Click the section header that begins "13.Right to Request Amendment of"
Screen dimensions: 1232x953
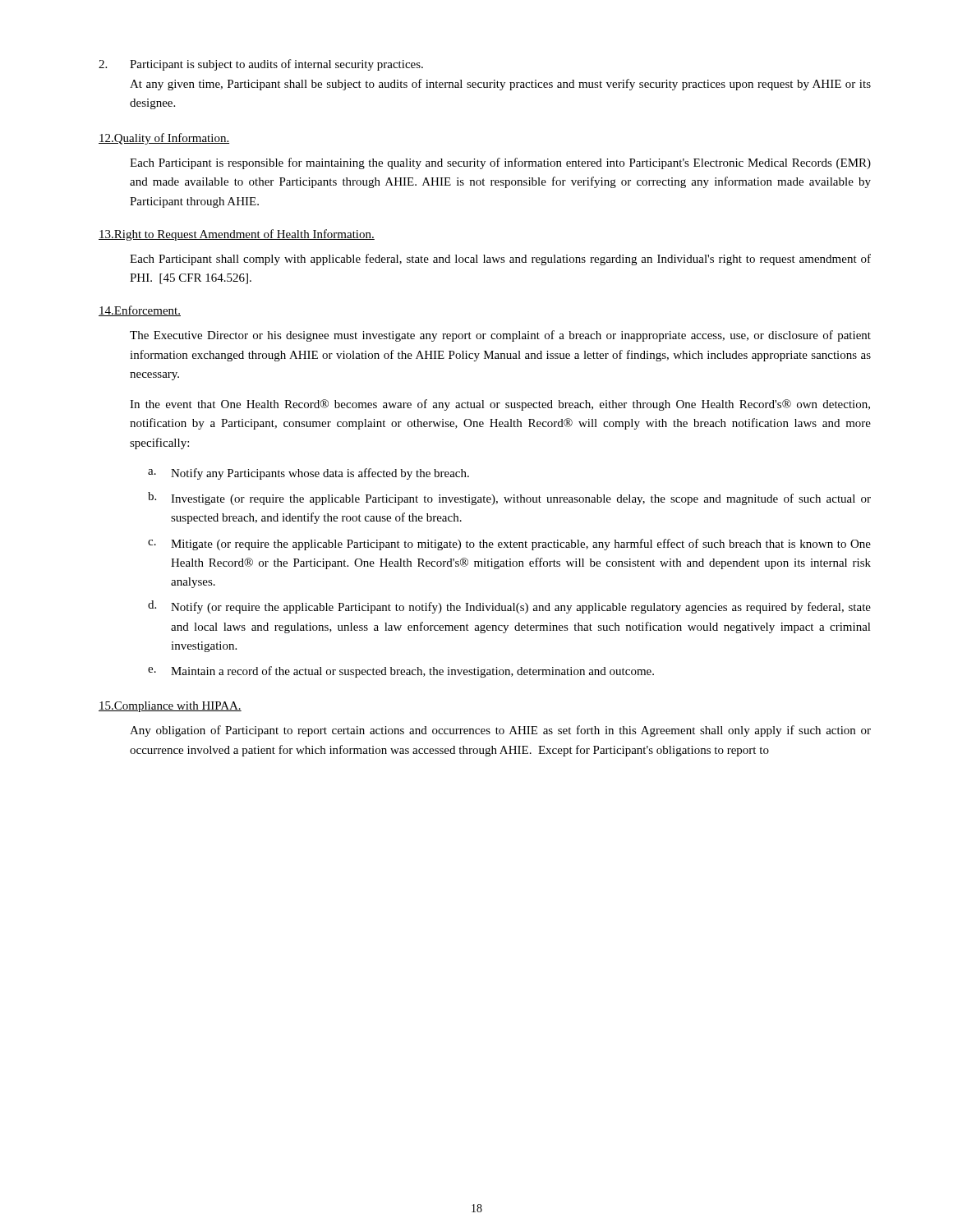tap(236, 234)
